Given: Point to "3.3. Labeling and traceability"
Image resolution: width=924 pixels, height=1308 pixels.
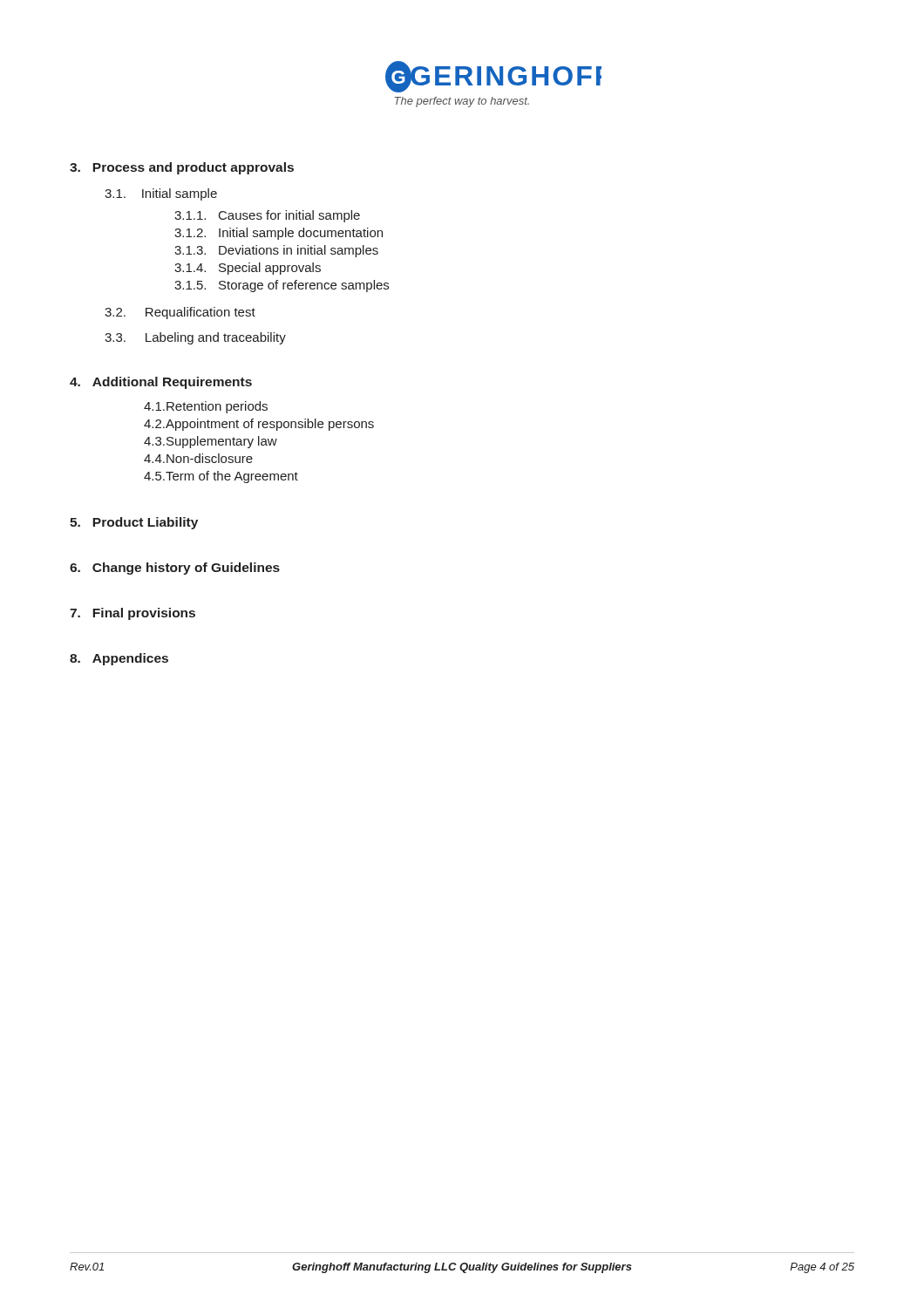Looking at the screenshot, I should pos(195,337).
